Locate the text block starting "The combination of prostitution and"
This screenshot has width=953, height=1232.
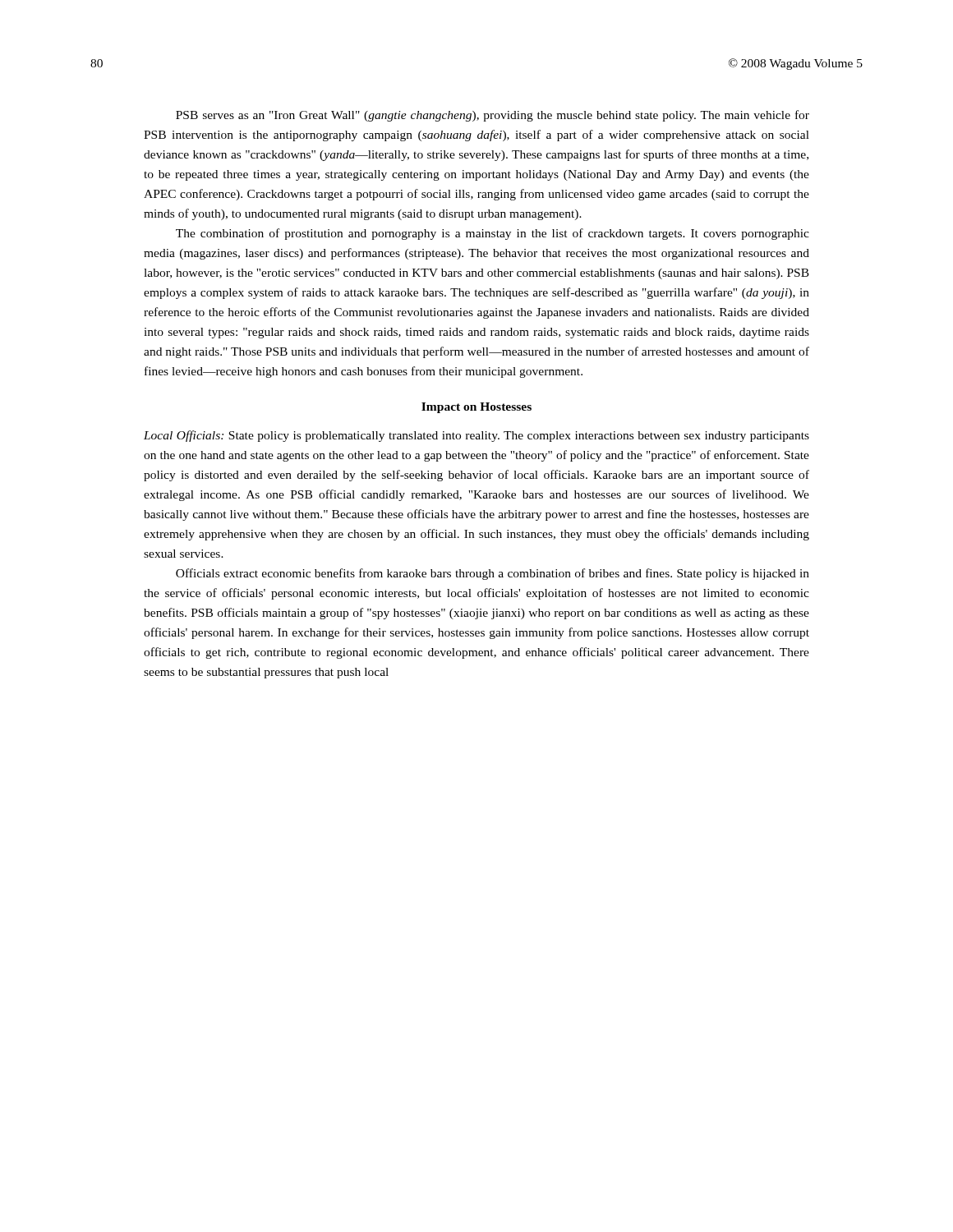pyautogui.click(x=476, y=302)
